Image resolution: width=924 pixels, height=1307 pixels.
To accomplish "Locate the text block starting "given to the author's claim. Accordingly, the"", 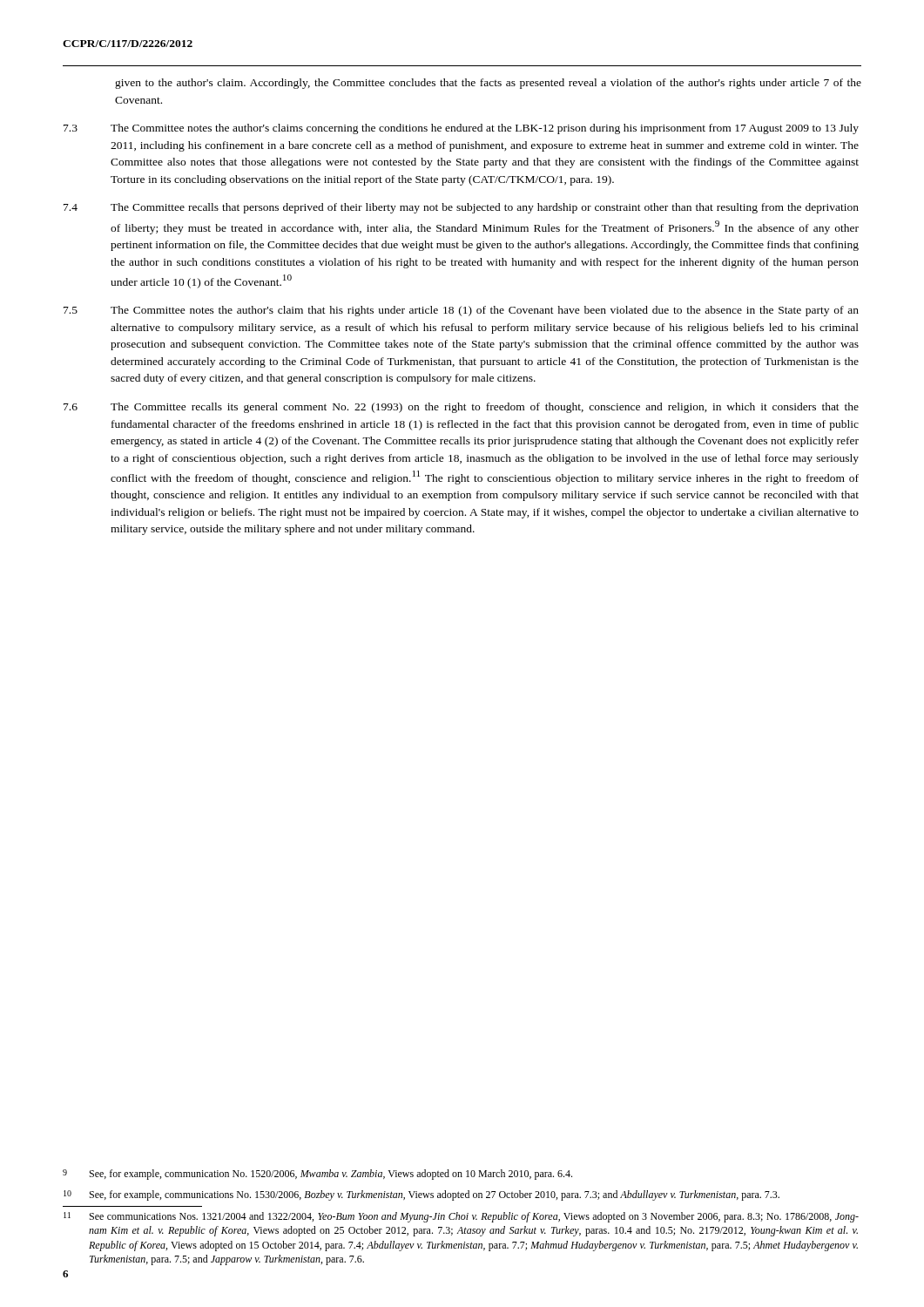I will pyautogui.click(x=488, y=91).
